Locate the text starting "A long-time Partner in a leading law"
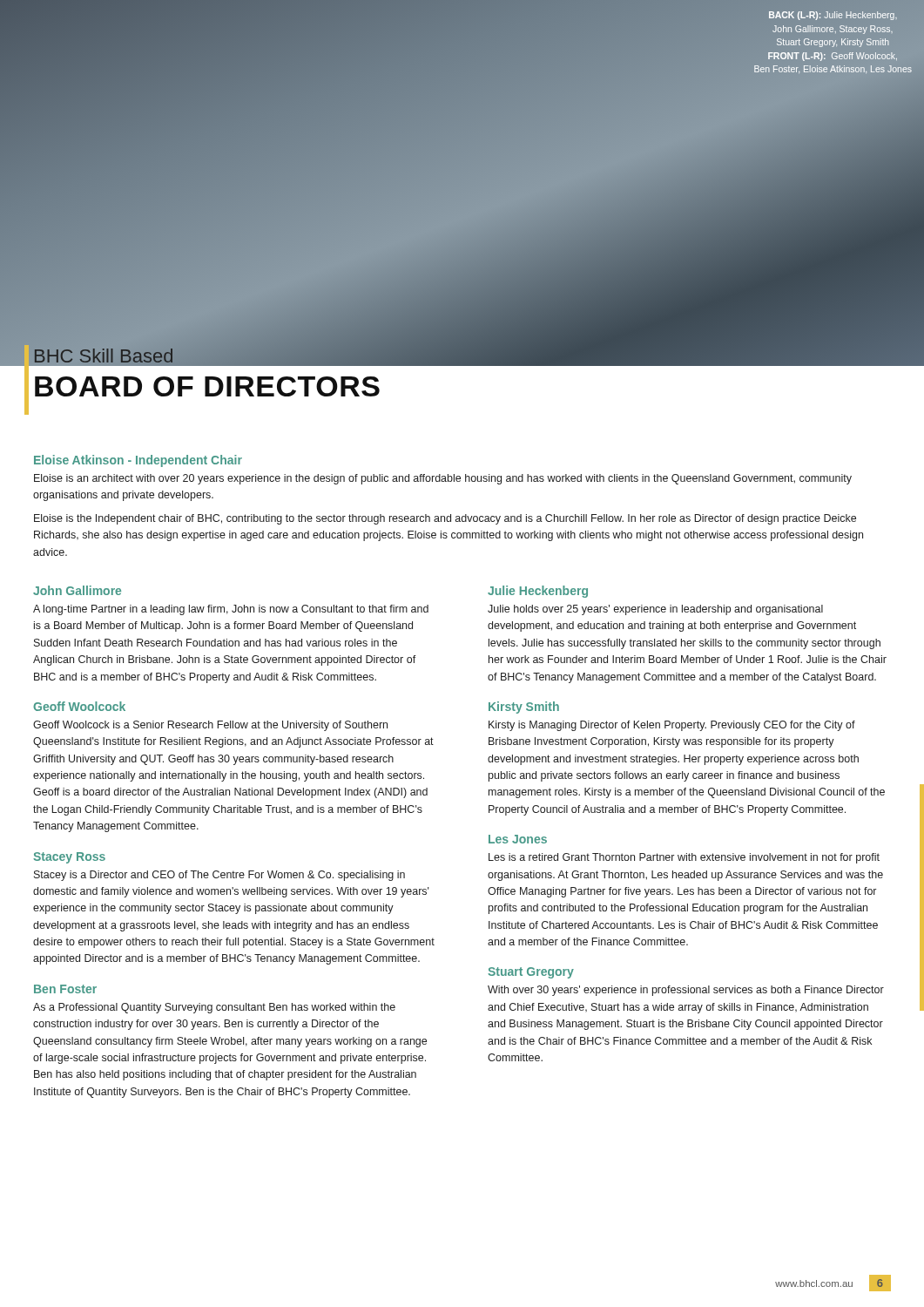This screenshot has width=924, height=1307. point(231,643)
